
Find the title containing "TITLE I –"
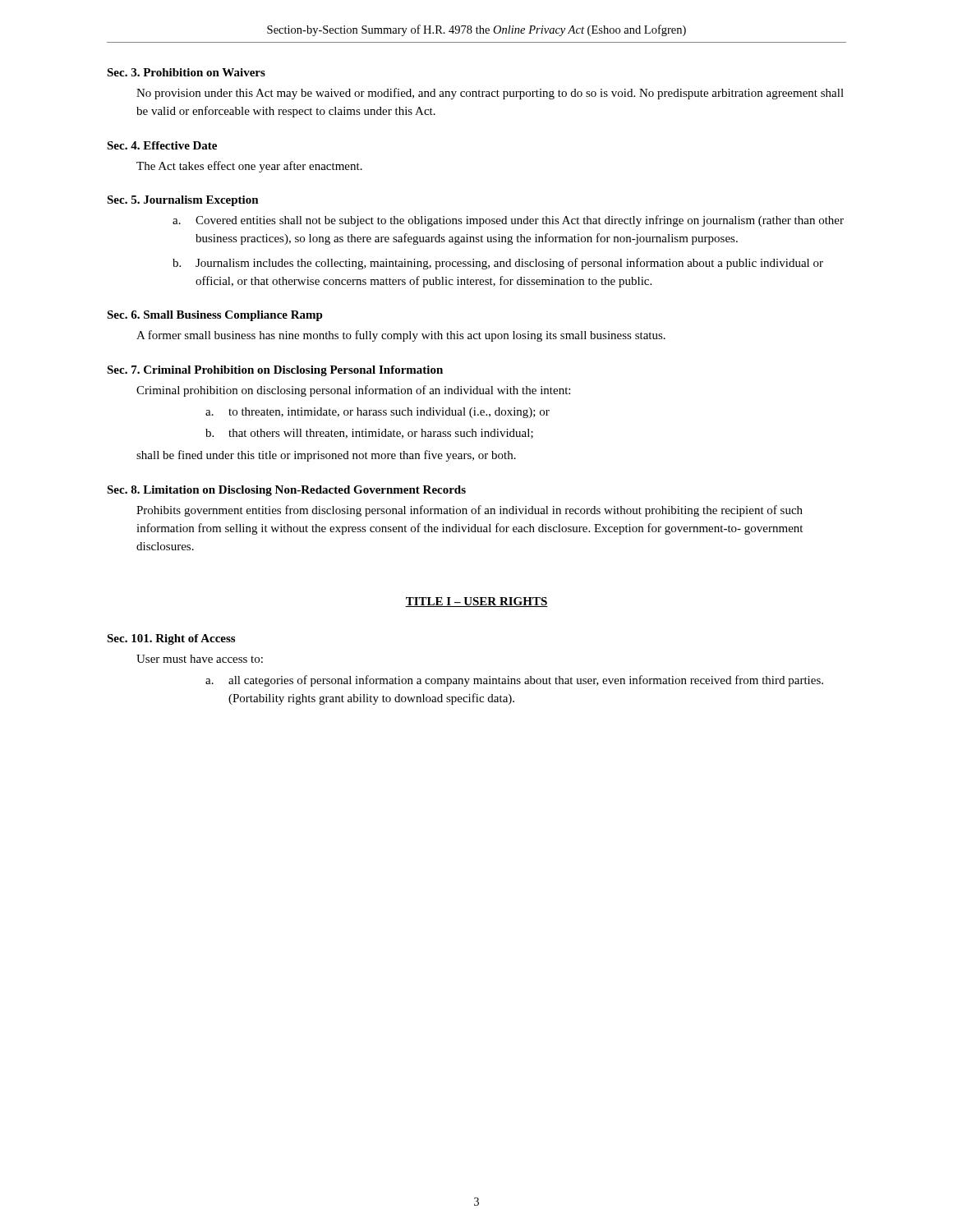pyautogui.click(x=476, y=601)
